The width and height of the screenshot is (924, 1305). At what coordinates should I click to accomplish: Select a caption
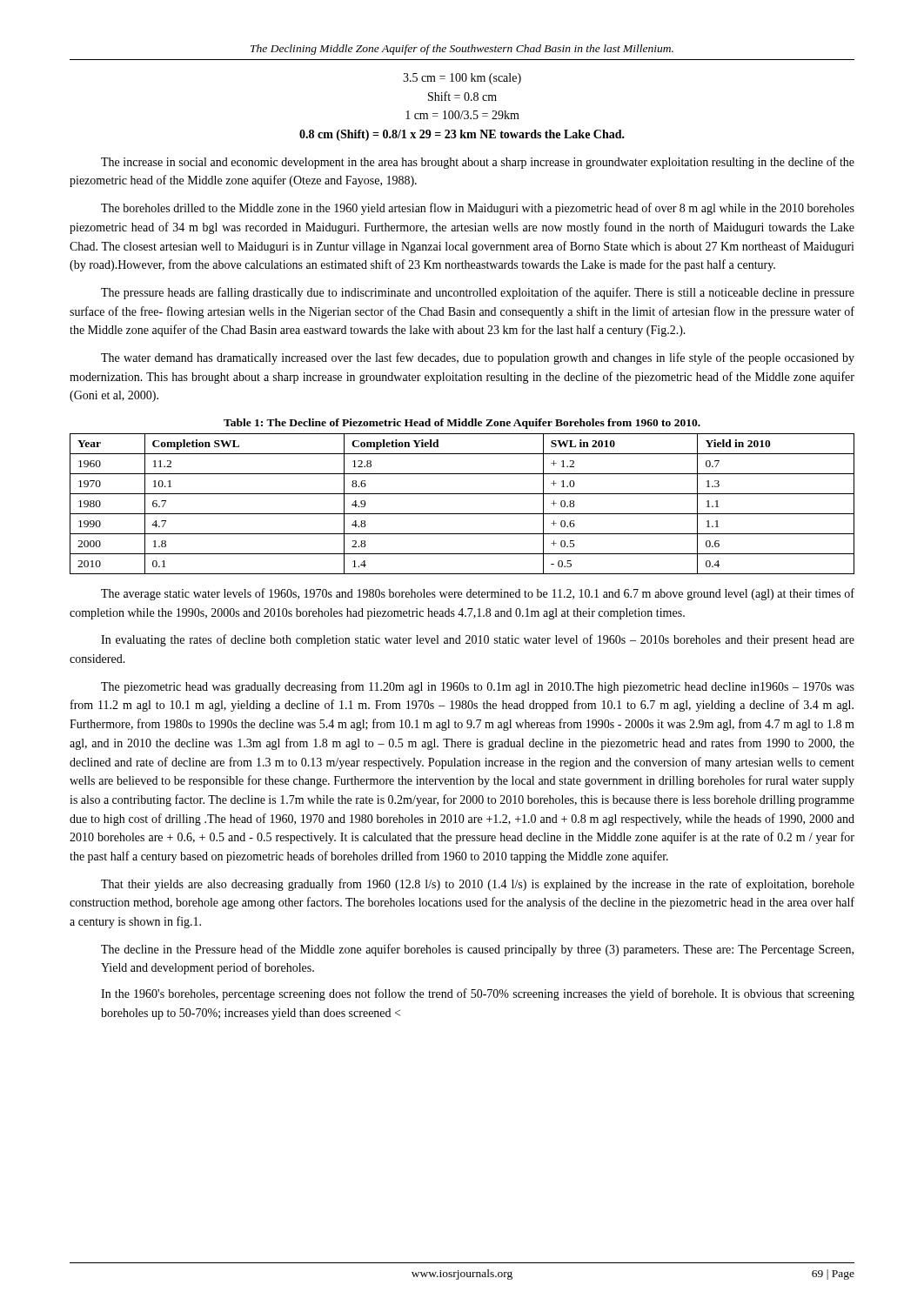(x=462, y=423)
